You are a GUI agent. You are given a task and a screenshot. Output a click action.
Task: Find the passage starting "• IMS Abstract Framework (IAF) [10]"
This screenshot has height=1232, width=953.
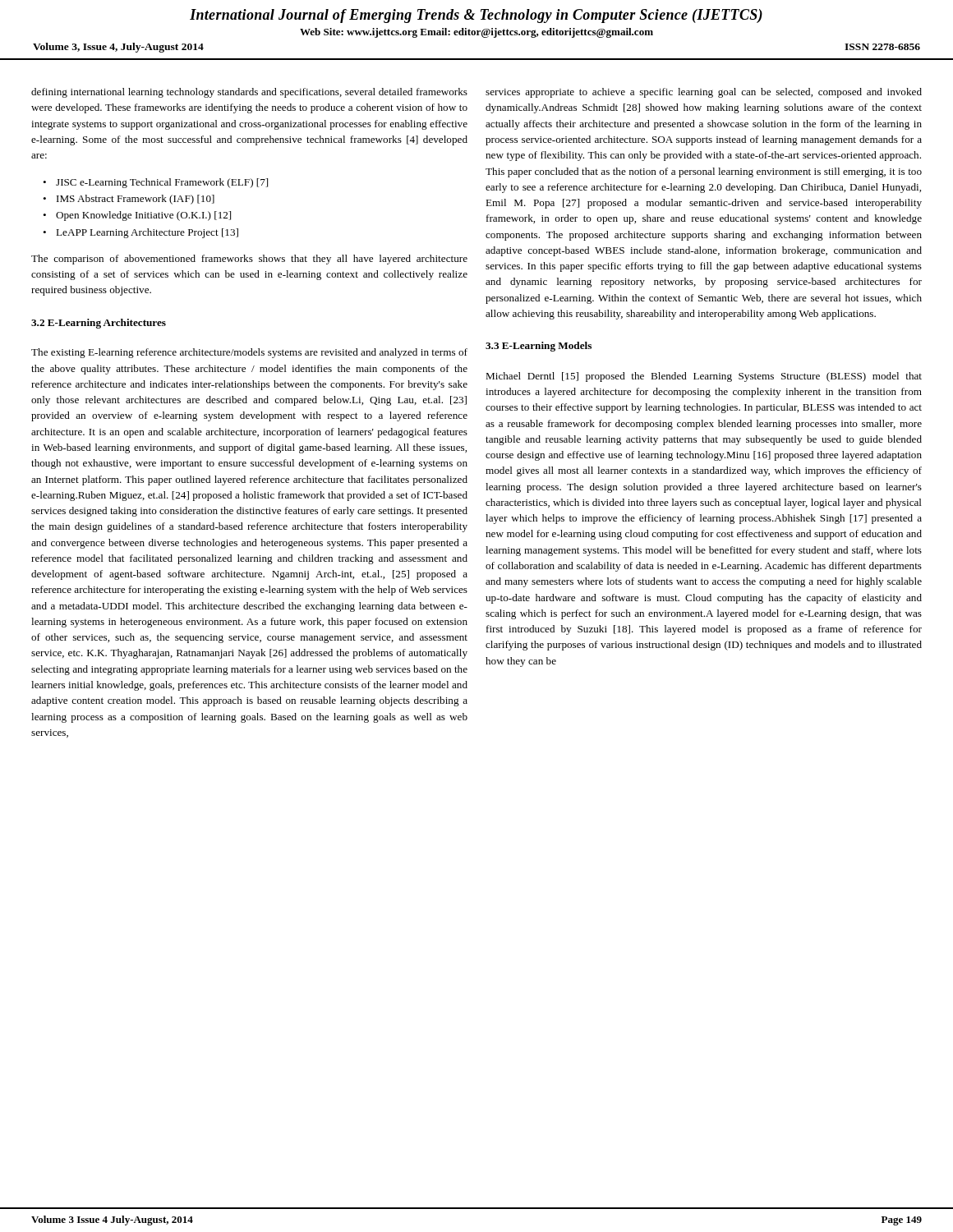point(135,198)
